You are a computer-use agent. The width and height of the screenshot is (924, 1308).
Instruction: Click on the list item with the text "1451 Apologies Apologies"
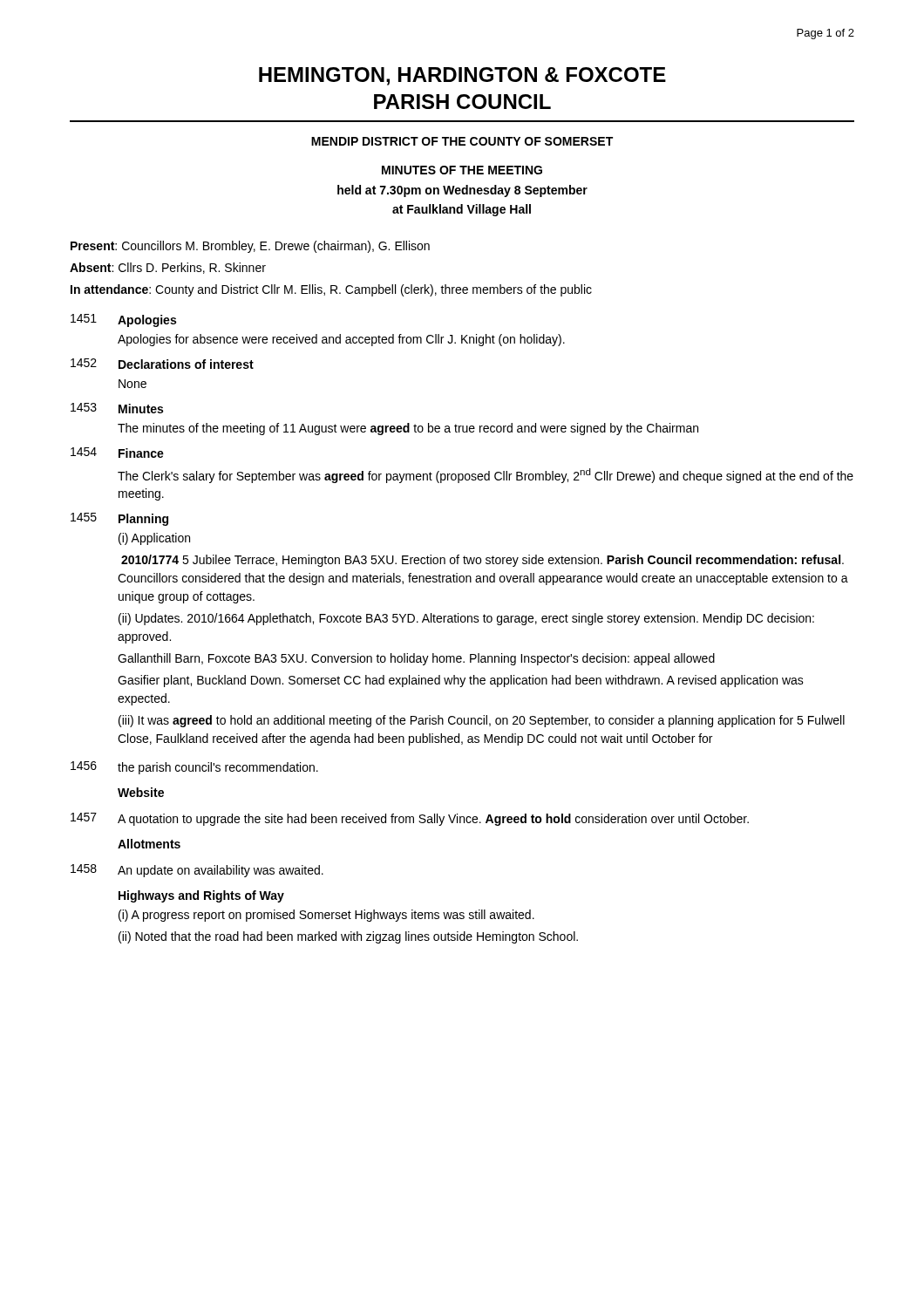pyautogui.click(x=462, y=330)
